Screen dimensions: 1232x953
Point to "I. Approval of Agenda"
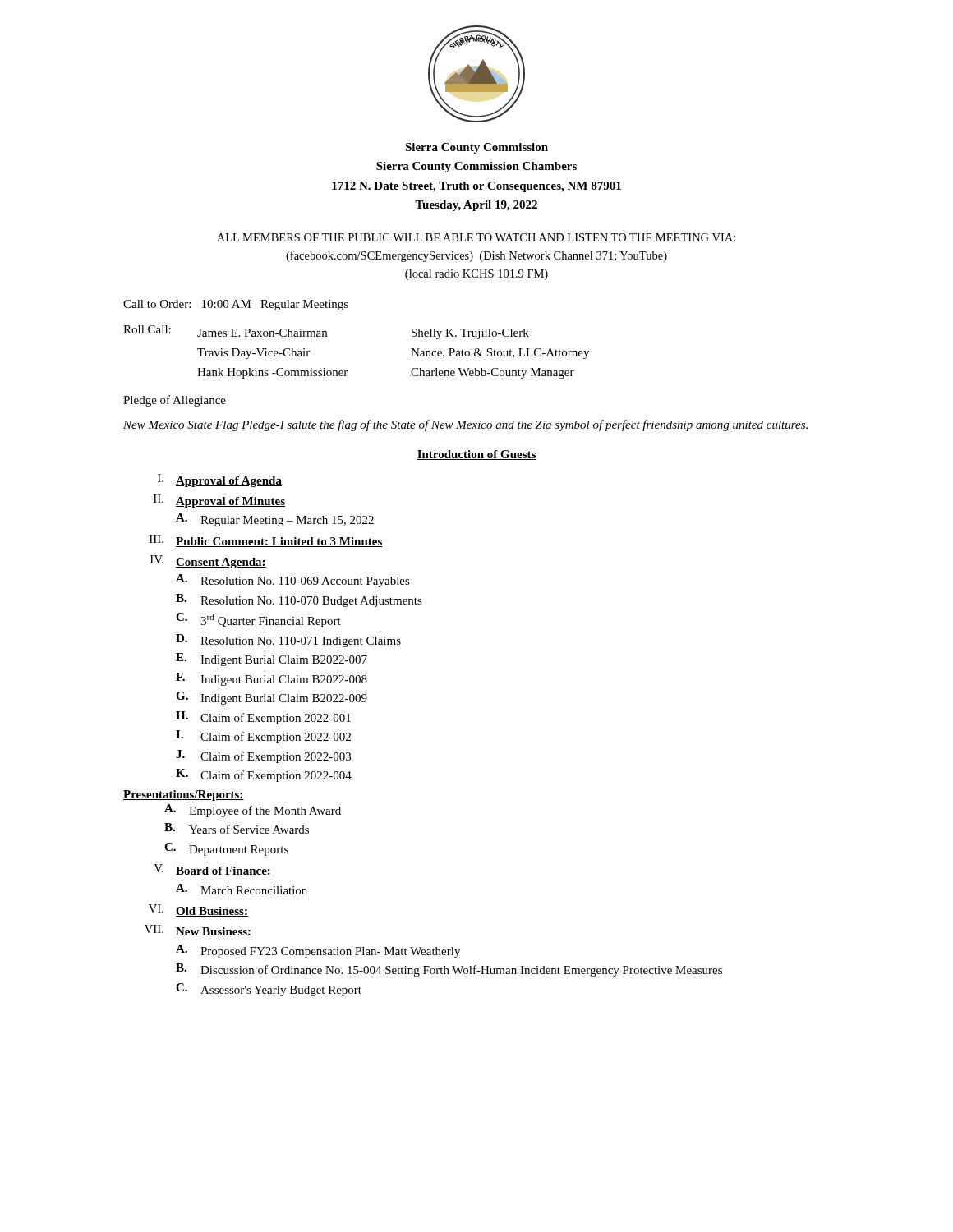point(220,480)
